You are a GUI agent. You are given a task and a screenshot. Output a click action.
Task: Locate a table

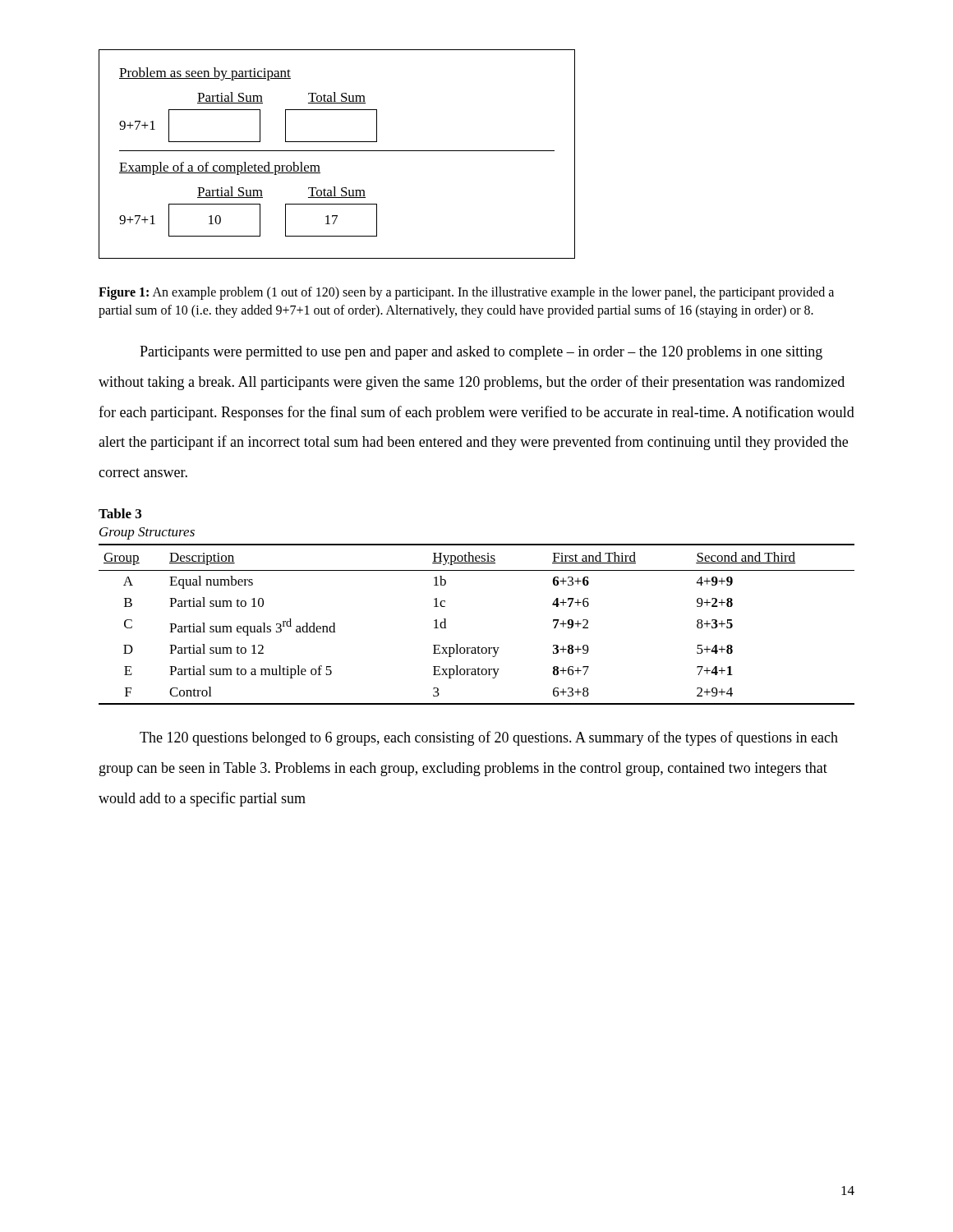[x=476, y=605]
